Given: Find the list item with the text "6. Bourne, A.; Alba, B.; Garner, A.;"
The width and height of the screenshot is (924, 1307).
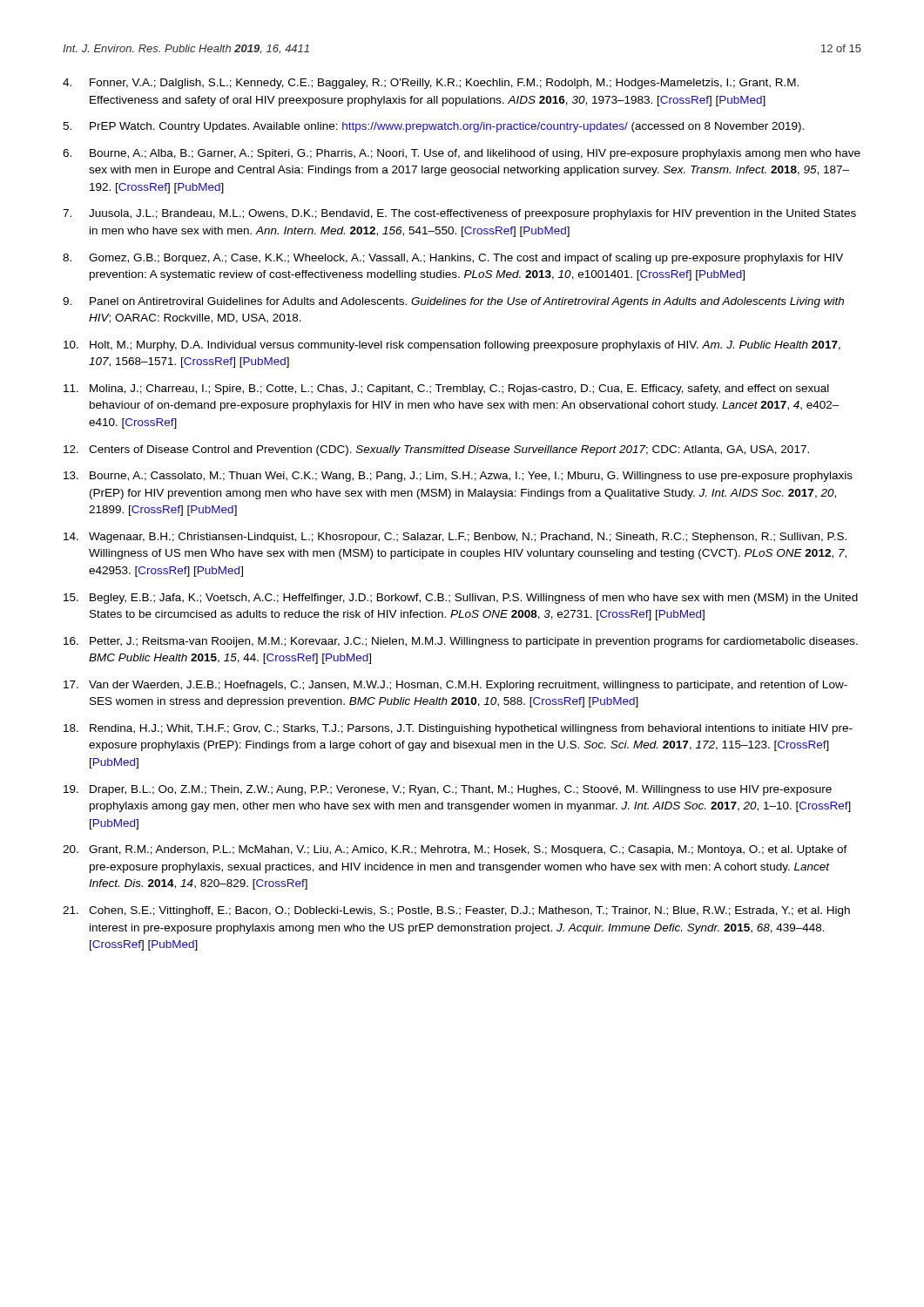Looking at the screenshot, I should pos(462,170).
